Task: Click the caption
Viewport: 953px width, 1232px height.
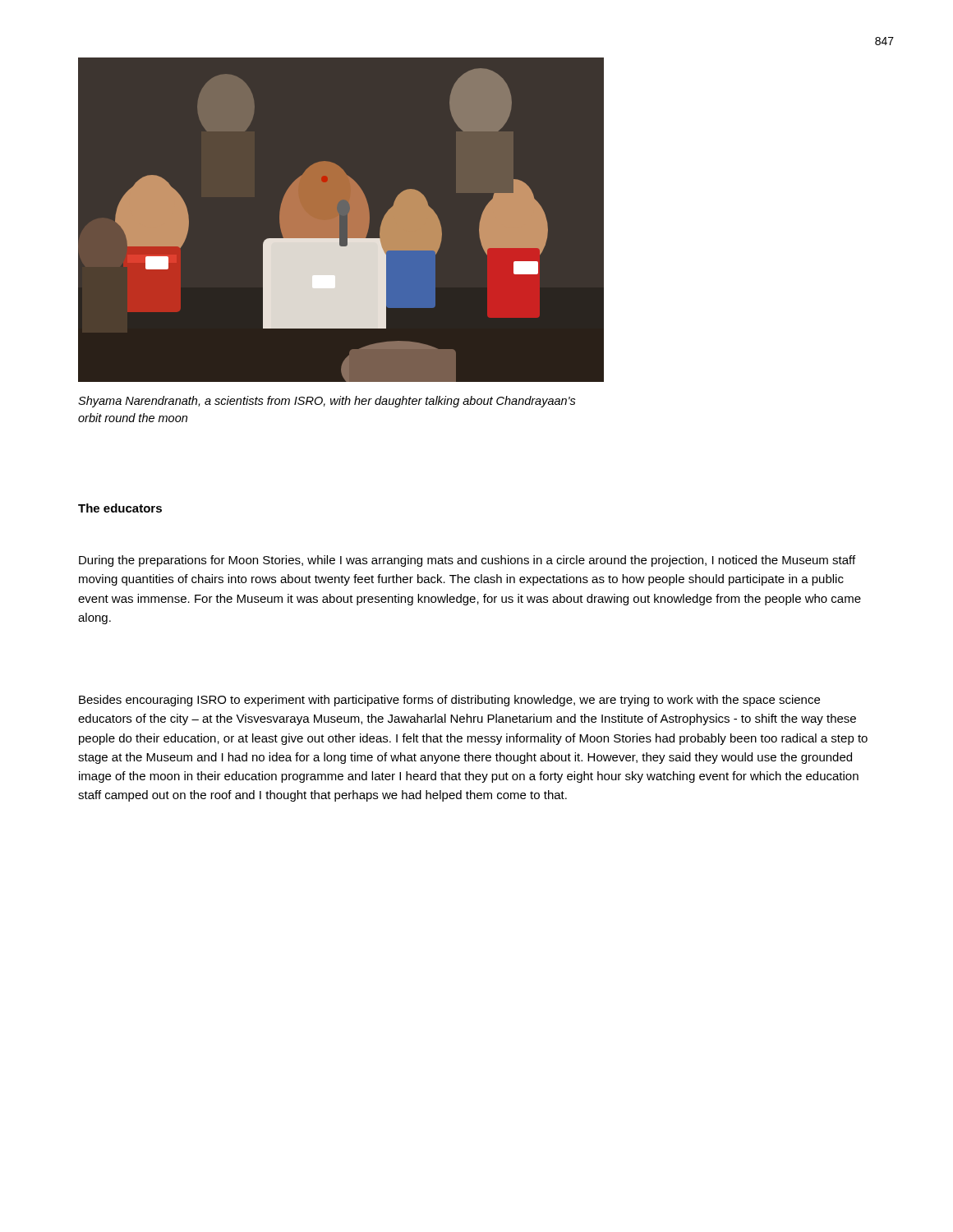Action: 327,409
